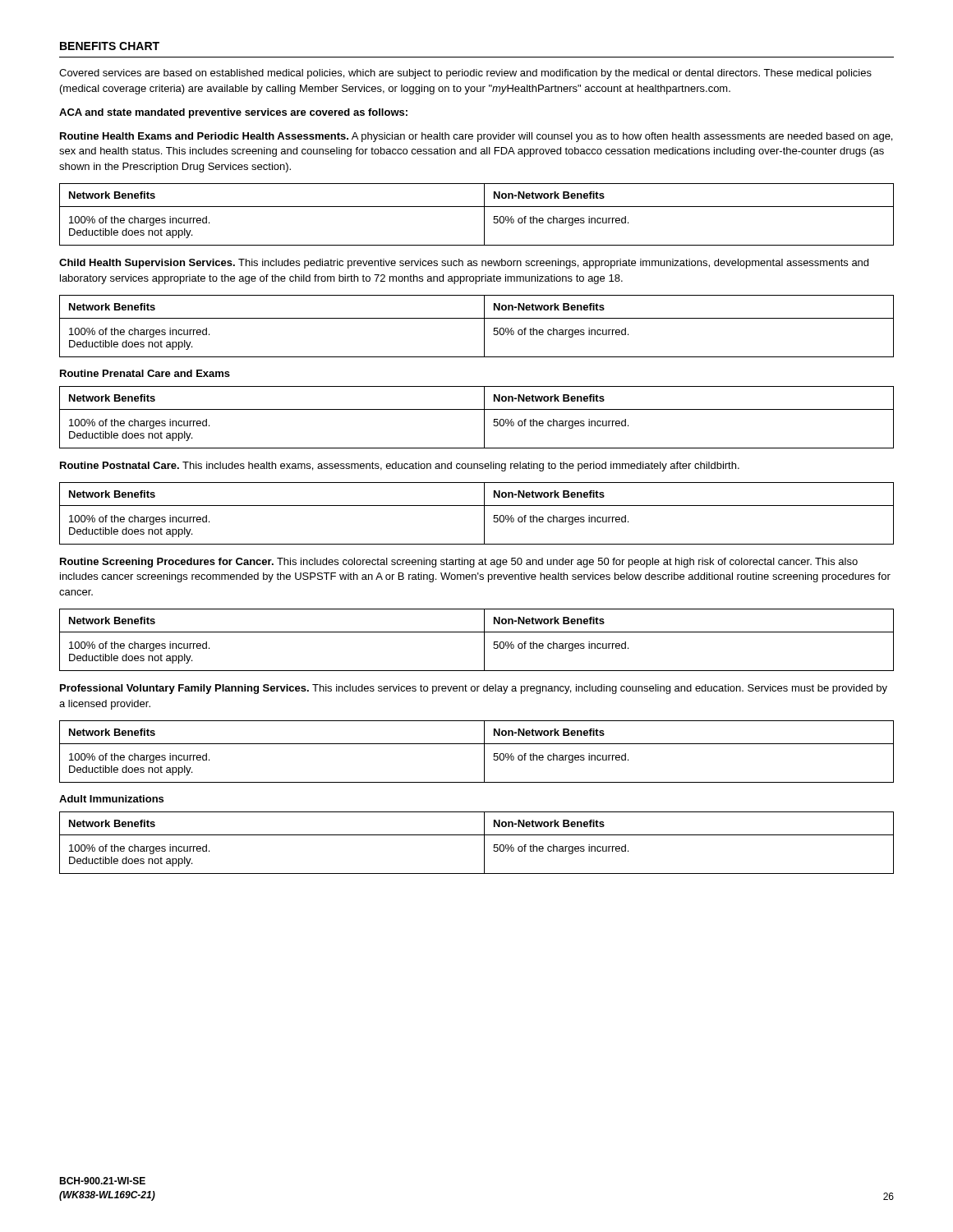Locate the text "Adult Immunizations"

[112, 799]
